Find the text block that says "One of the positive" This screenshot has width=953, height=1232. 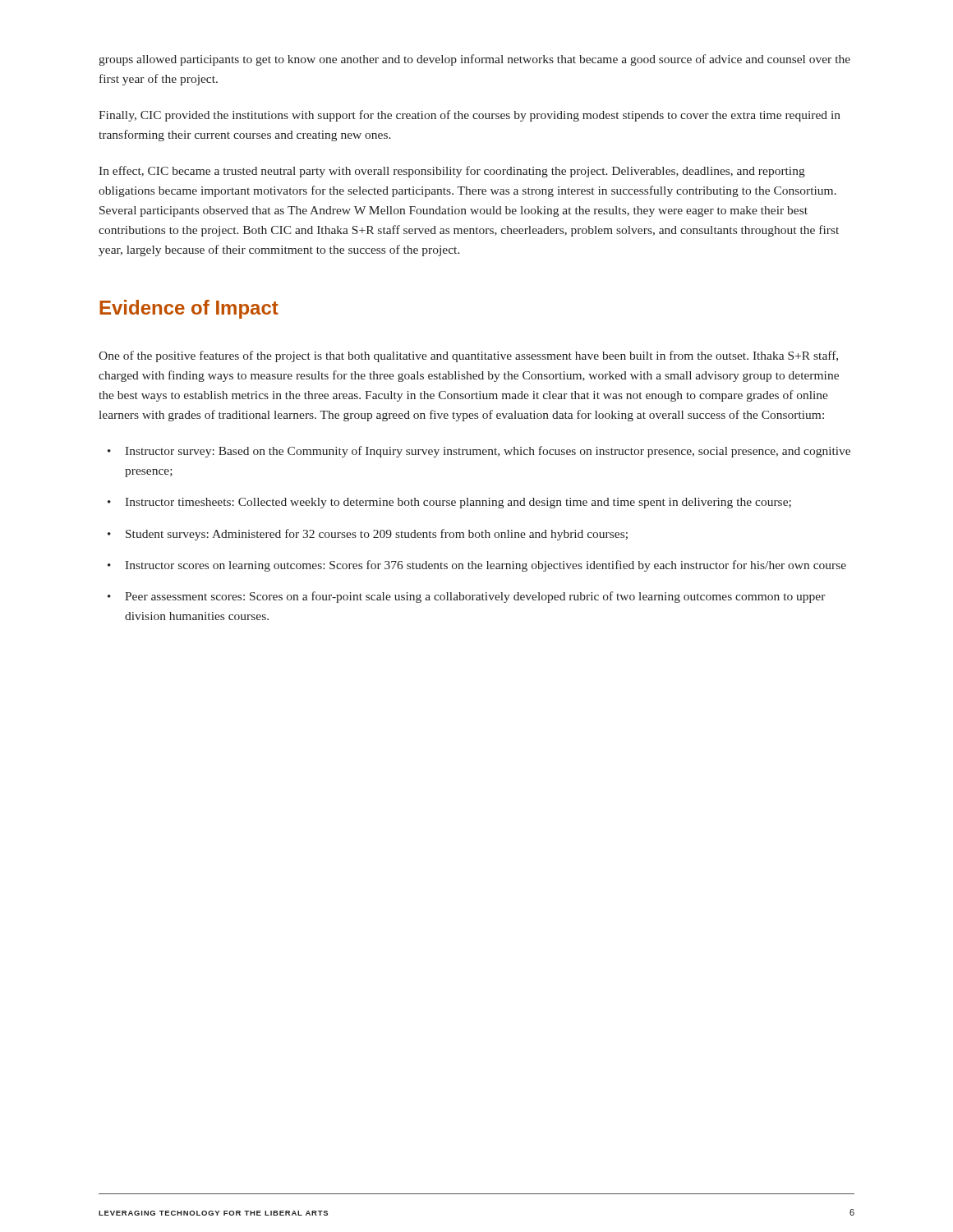(469, 385)
